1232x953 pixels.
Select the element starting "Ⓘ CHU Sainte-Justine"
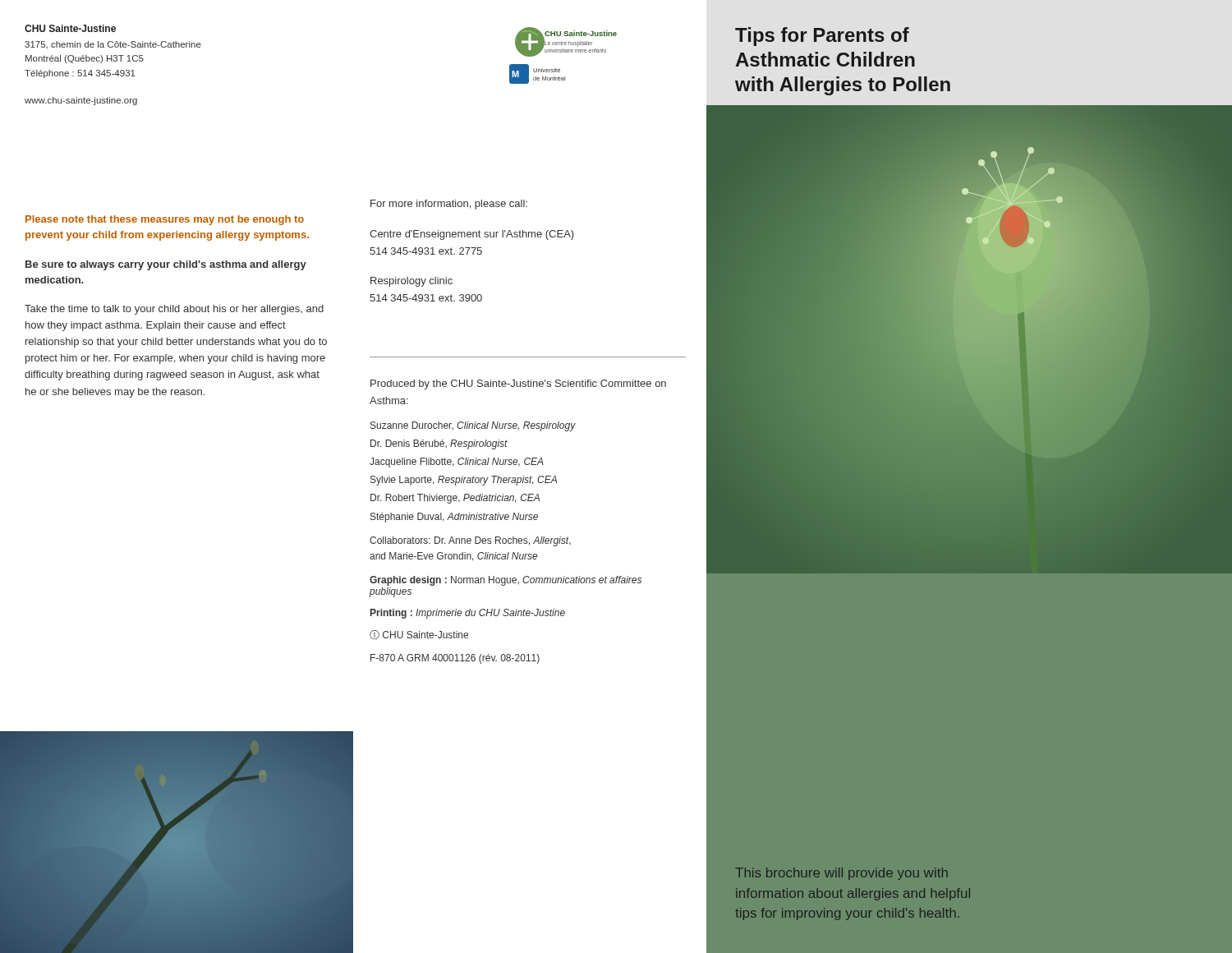tap(419, 635)
